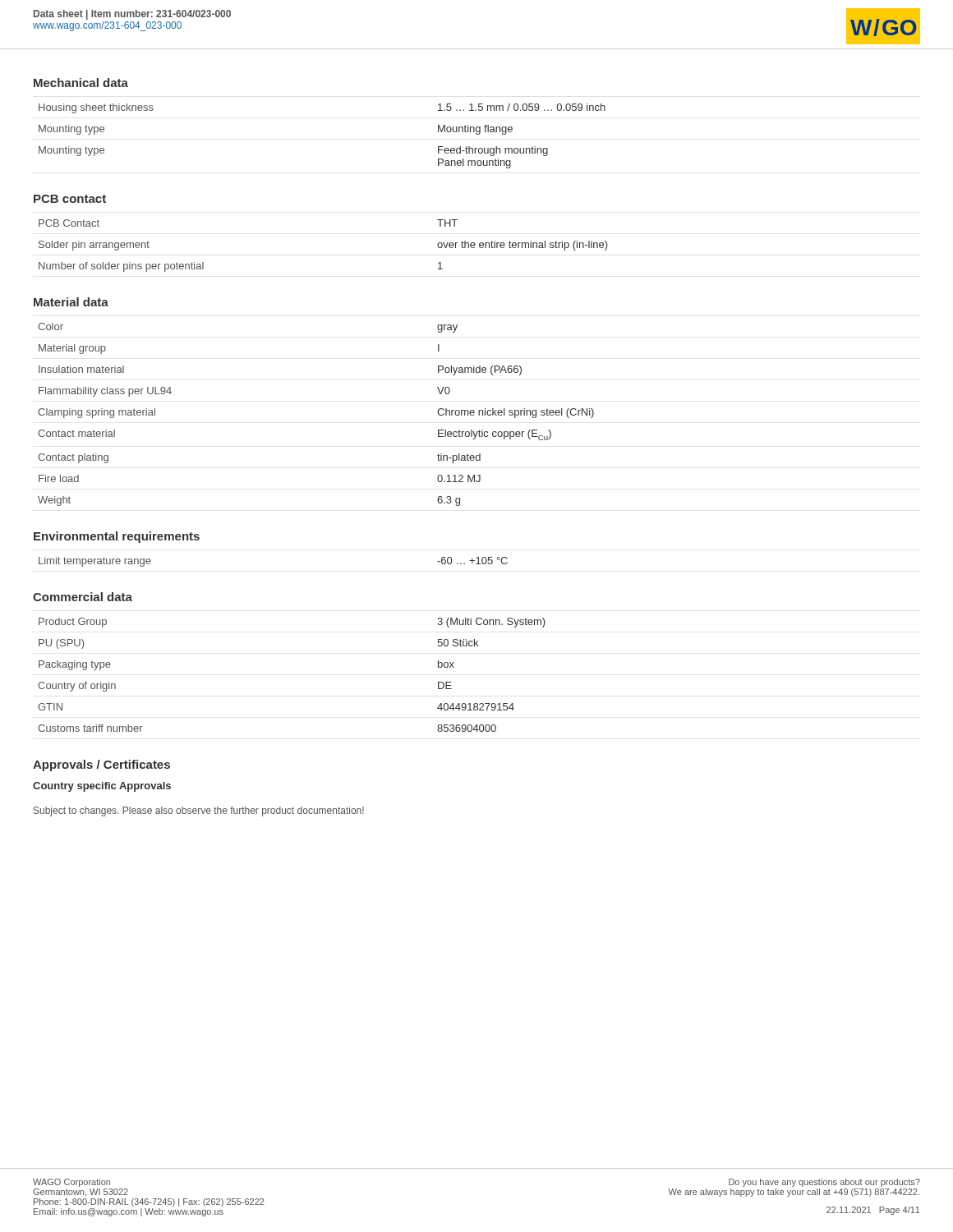Where does it say "Approvals / Certificates"?
This screenshot has width=953, height=1232.
(x=102, y=764)
